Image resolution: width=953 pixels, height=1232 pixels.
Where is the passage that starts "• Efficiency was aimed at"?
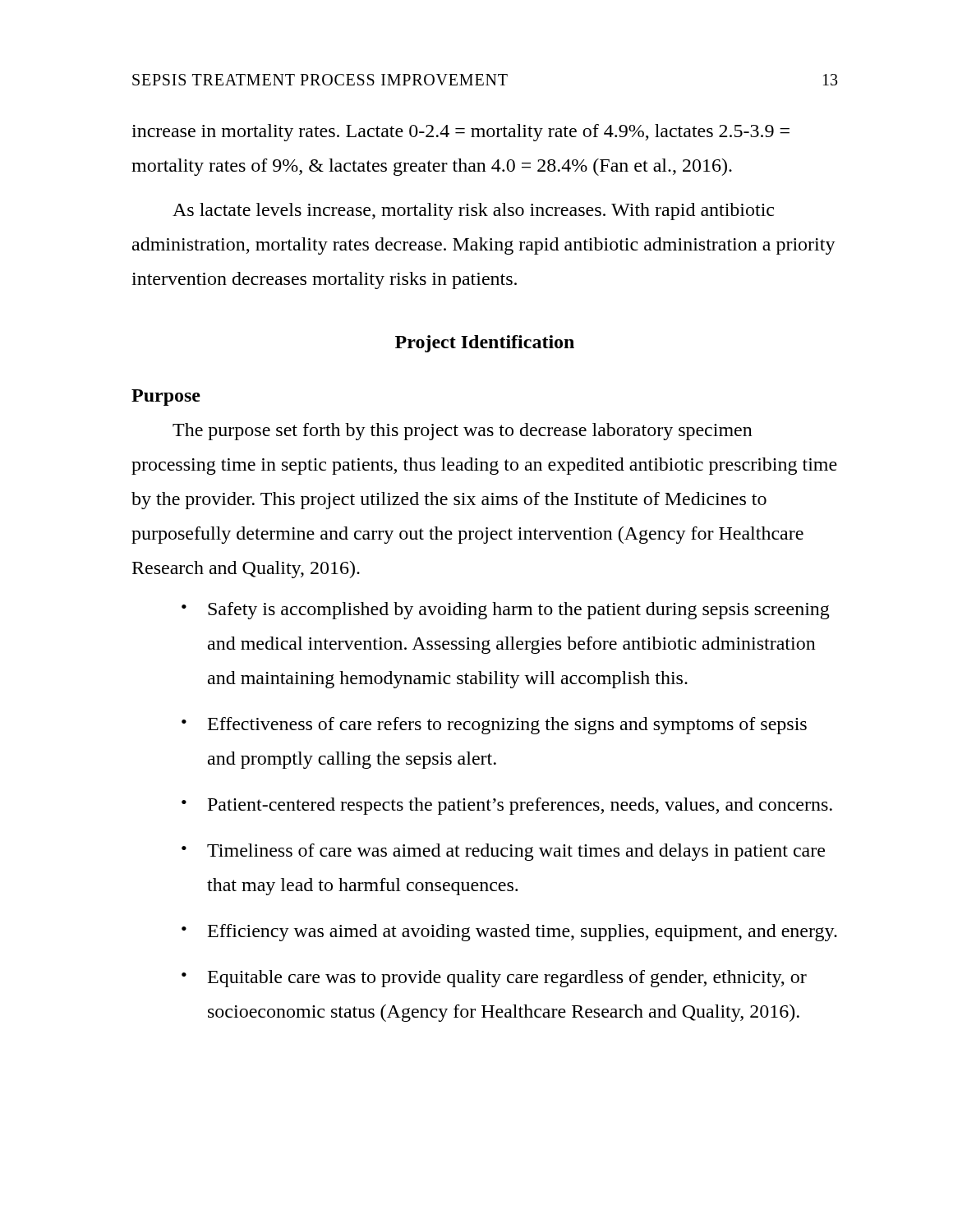coord(509,930)
